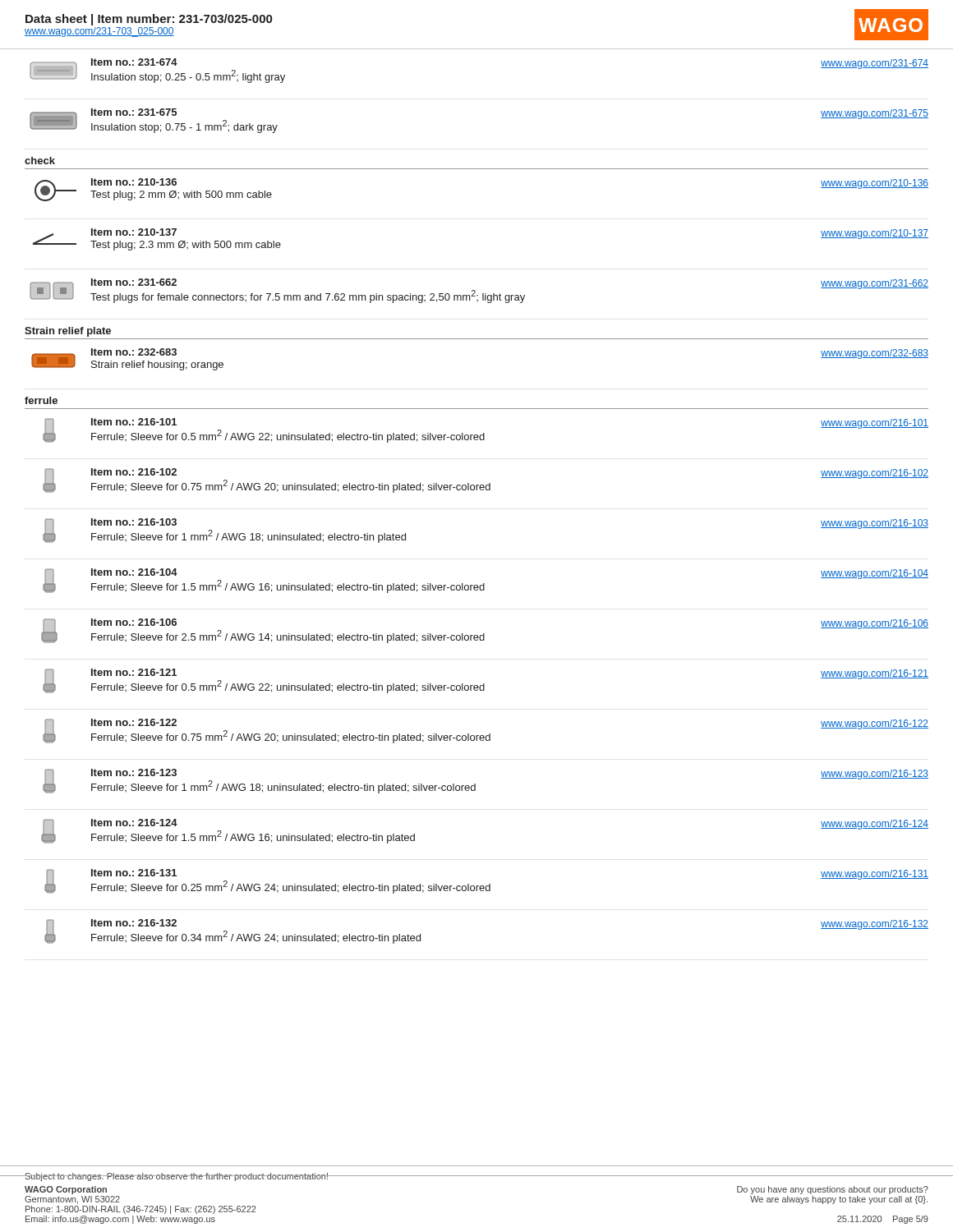
Task: Point to the block beginning "Item no.: 231-675 Insulation stop;"
Action: pos(154,125)
